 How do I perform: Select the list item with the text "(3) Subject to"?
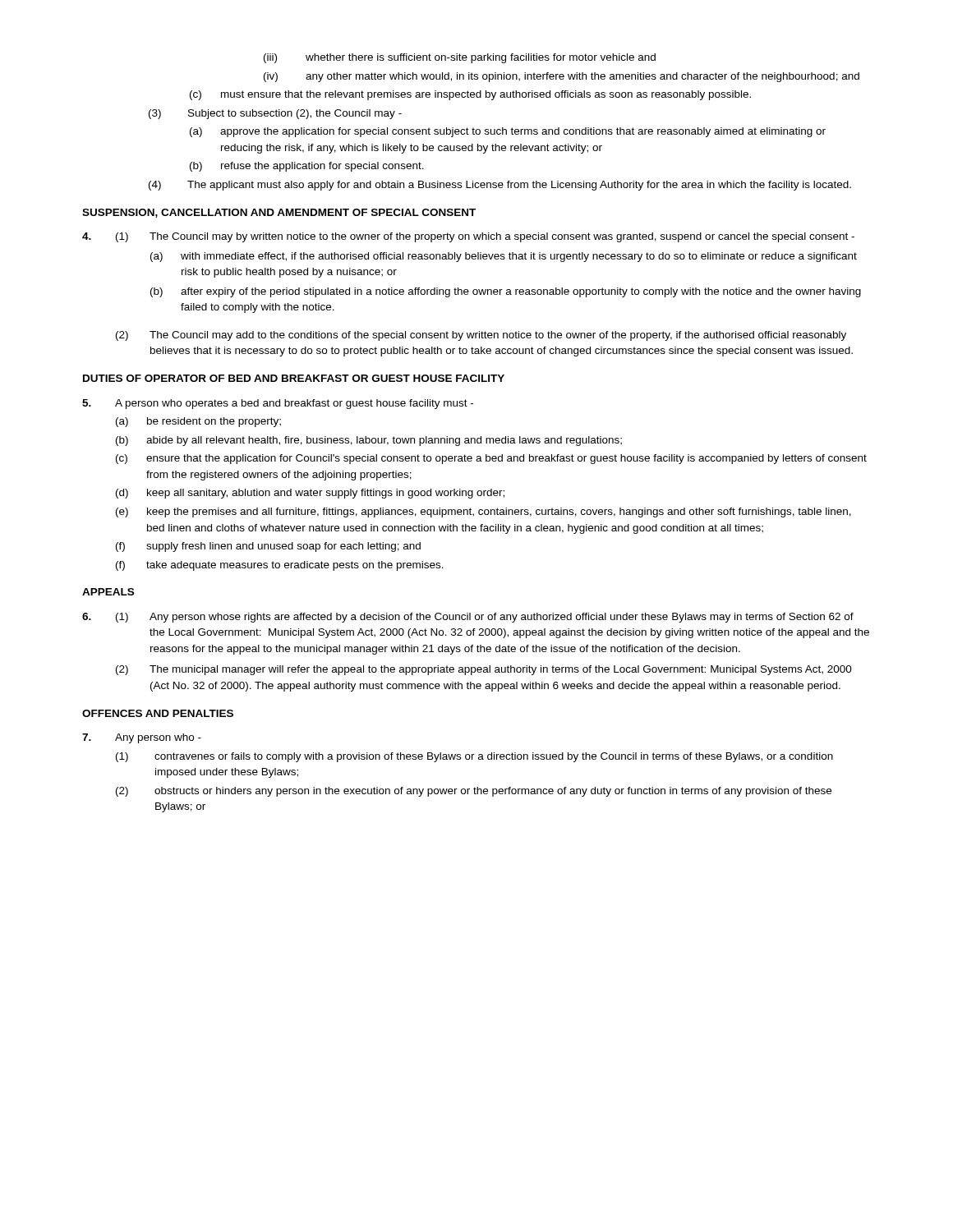click(x=275, y=114)
